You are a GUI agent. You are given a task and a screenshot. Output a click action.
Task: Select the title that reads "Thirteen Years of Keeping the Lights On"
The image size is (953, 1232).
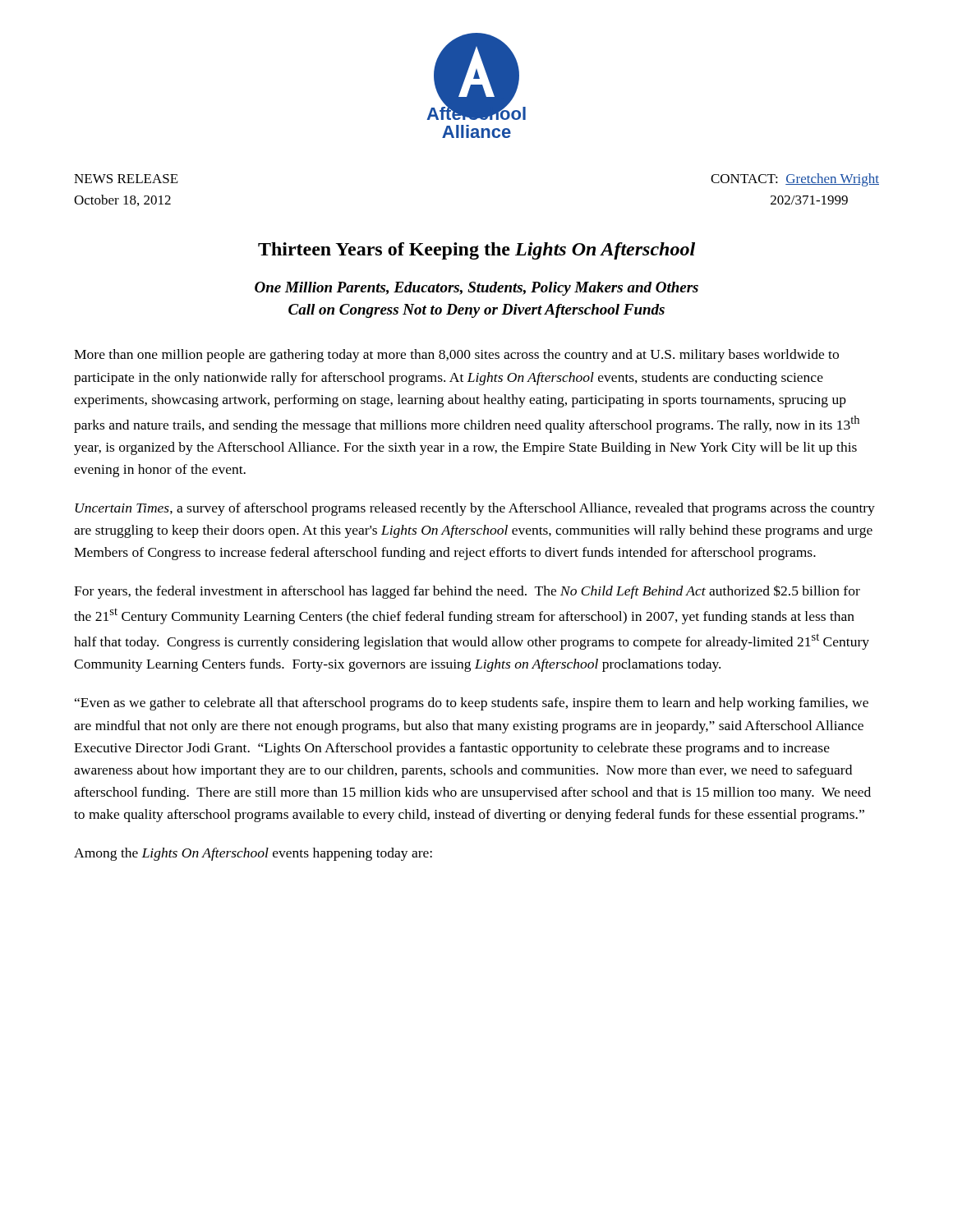tap(476, 249)
